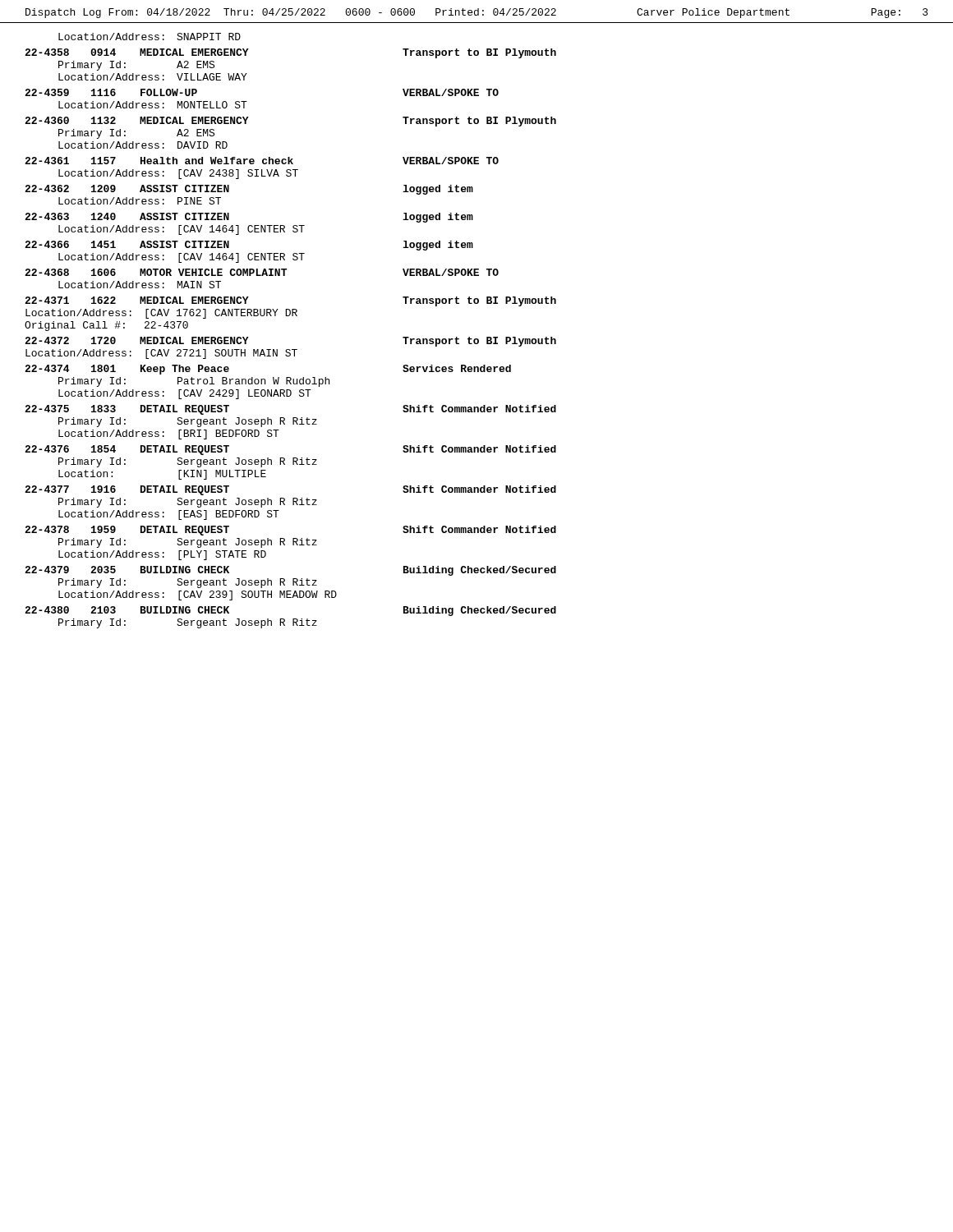Navigate to the text starting "22-4363 1240 ASSIST CITIZEN logged item"
This screenshot has width=953, height=1232.
pos(476,223)
